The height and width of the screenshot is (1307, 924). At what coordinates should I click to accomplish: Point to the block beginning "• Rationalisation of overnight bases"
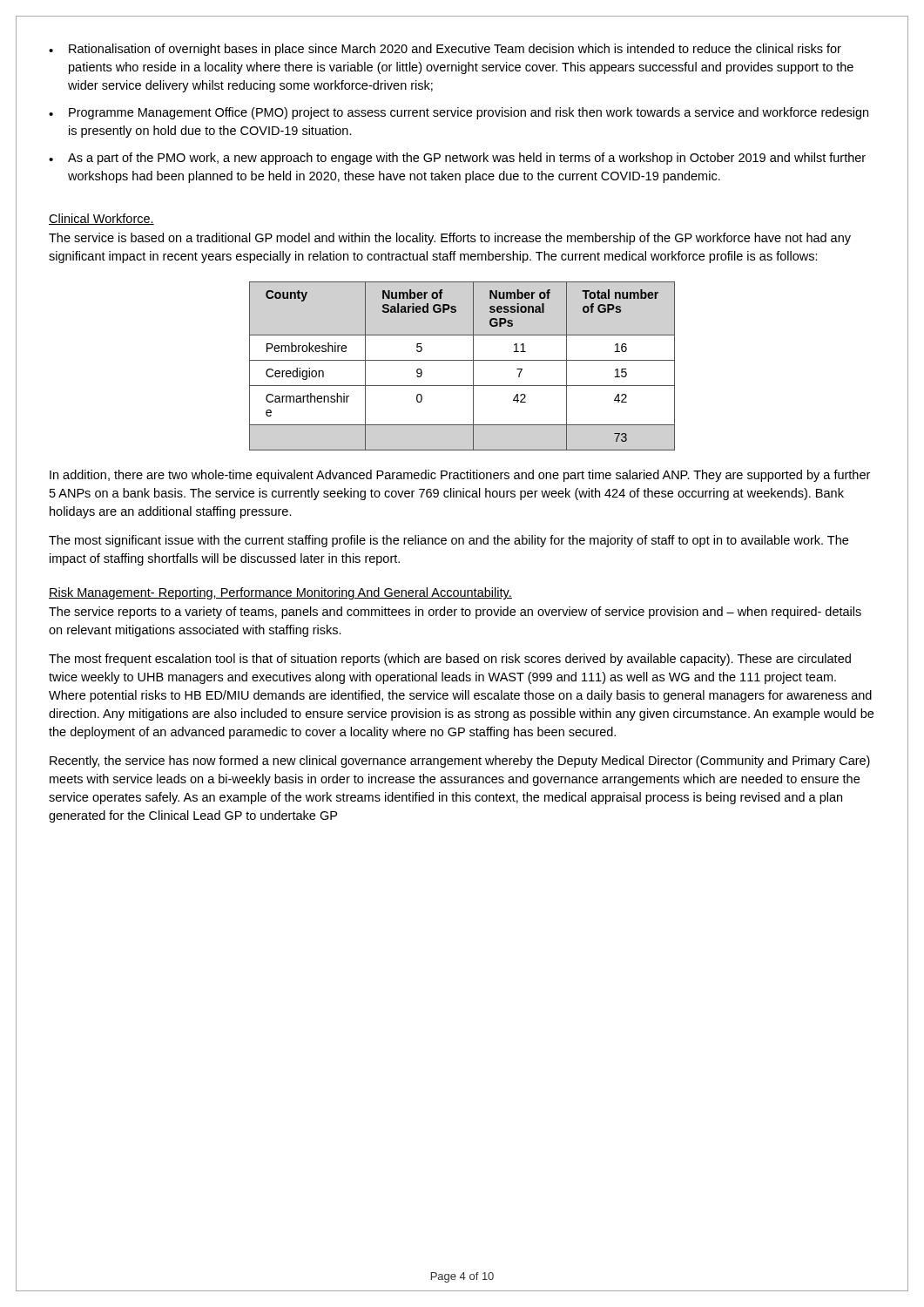(x=462, y=68)
